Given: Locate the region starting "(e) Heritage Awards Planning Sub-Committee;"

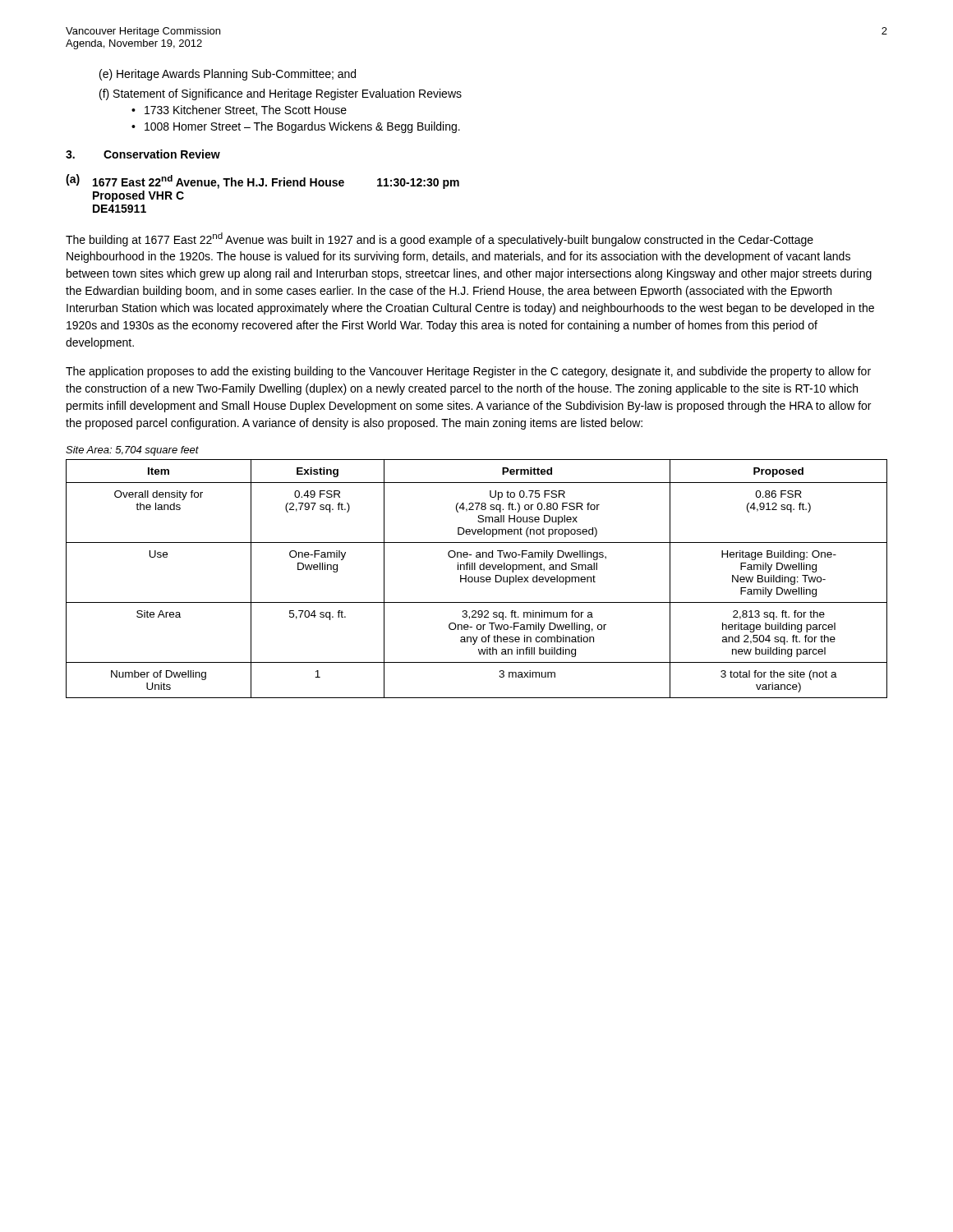Looking at the screenshot, I should click(228, 74).
